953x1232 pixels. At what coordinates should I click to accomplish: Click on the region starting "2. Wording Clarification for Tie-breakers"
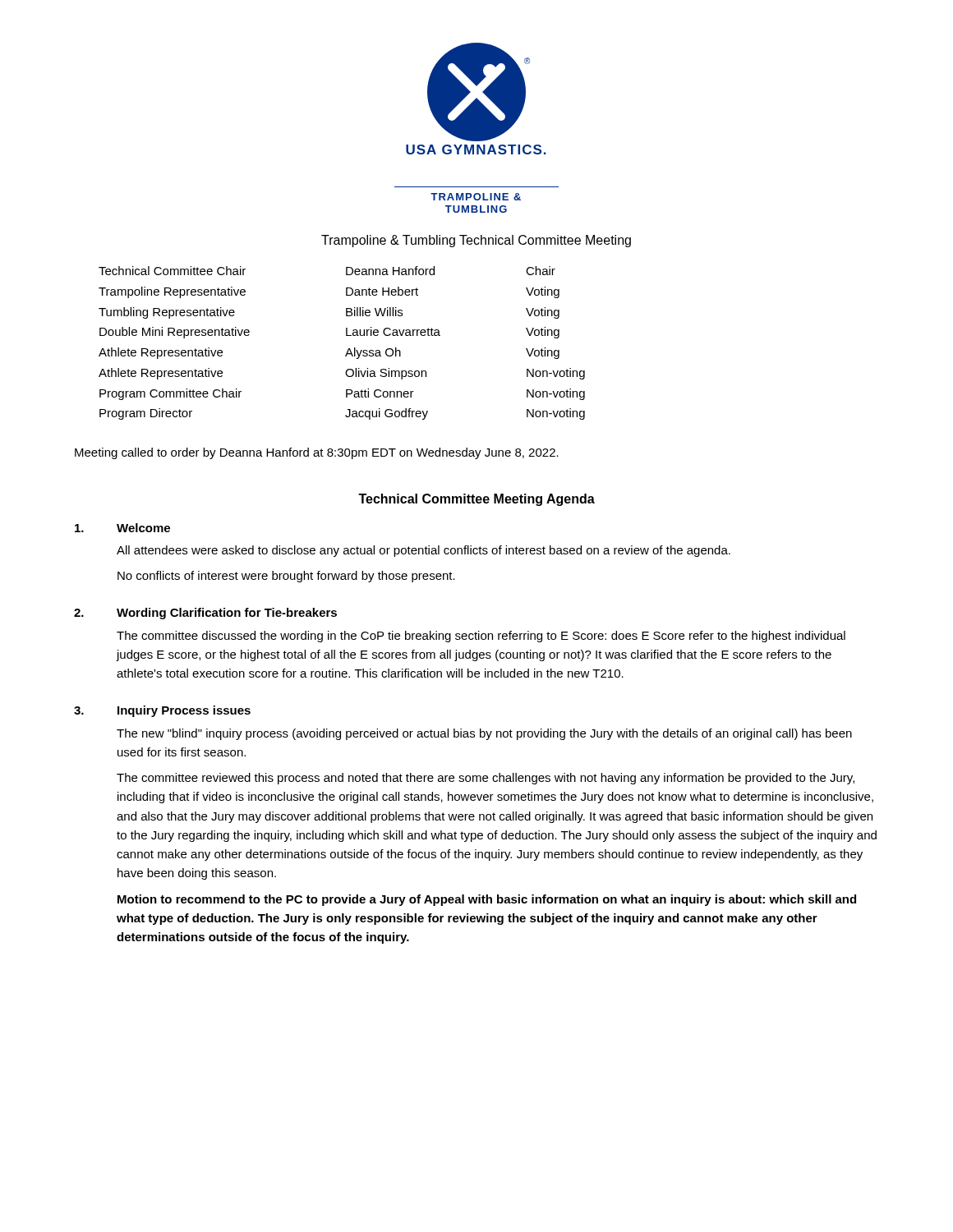[476, 646]
